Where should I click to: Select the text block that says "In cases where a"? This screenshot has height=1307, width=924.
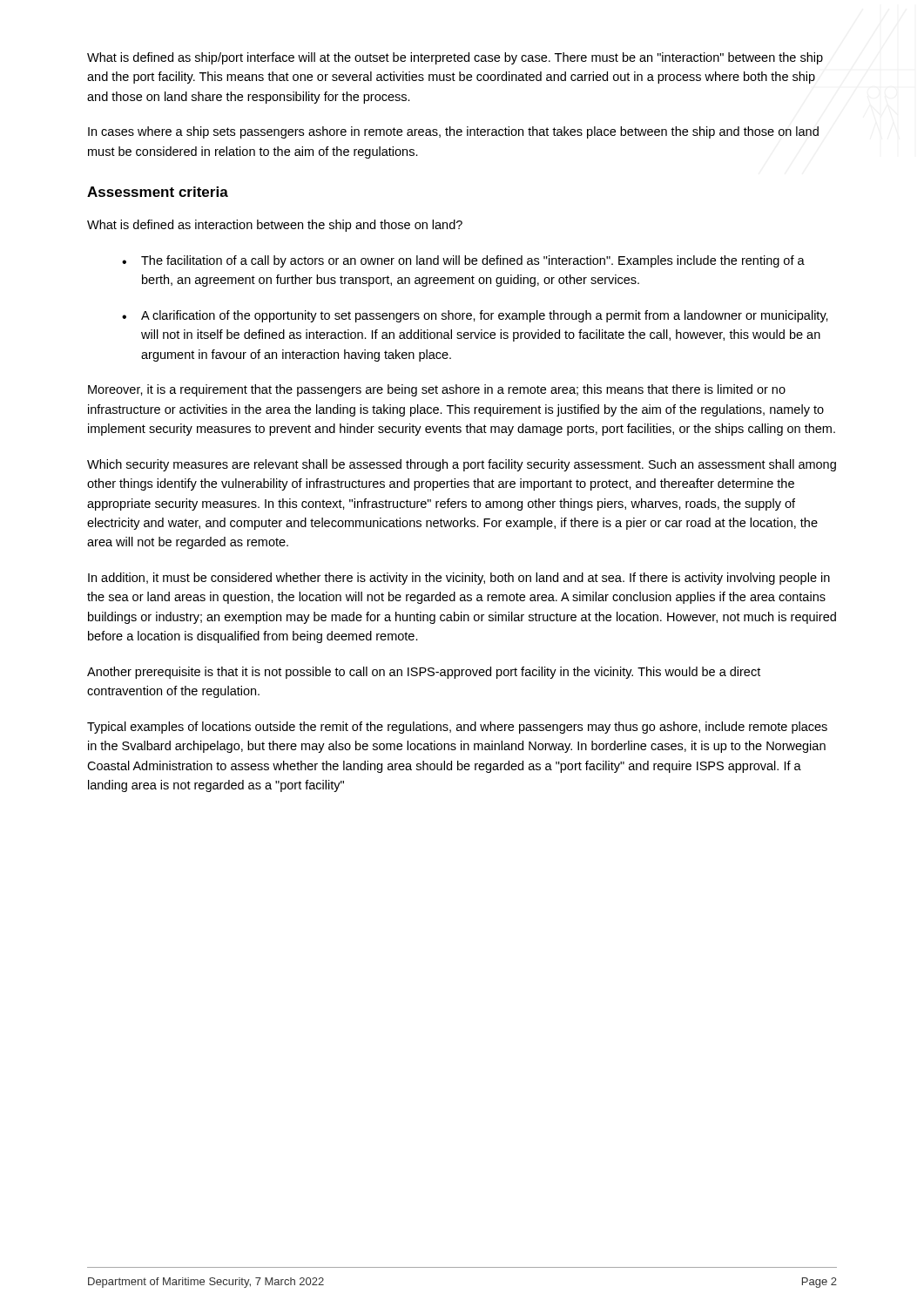click(x=453, y=142)
